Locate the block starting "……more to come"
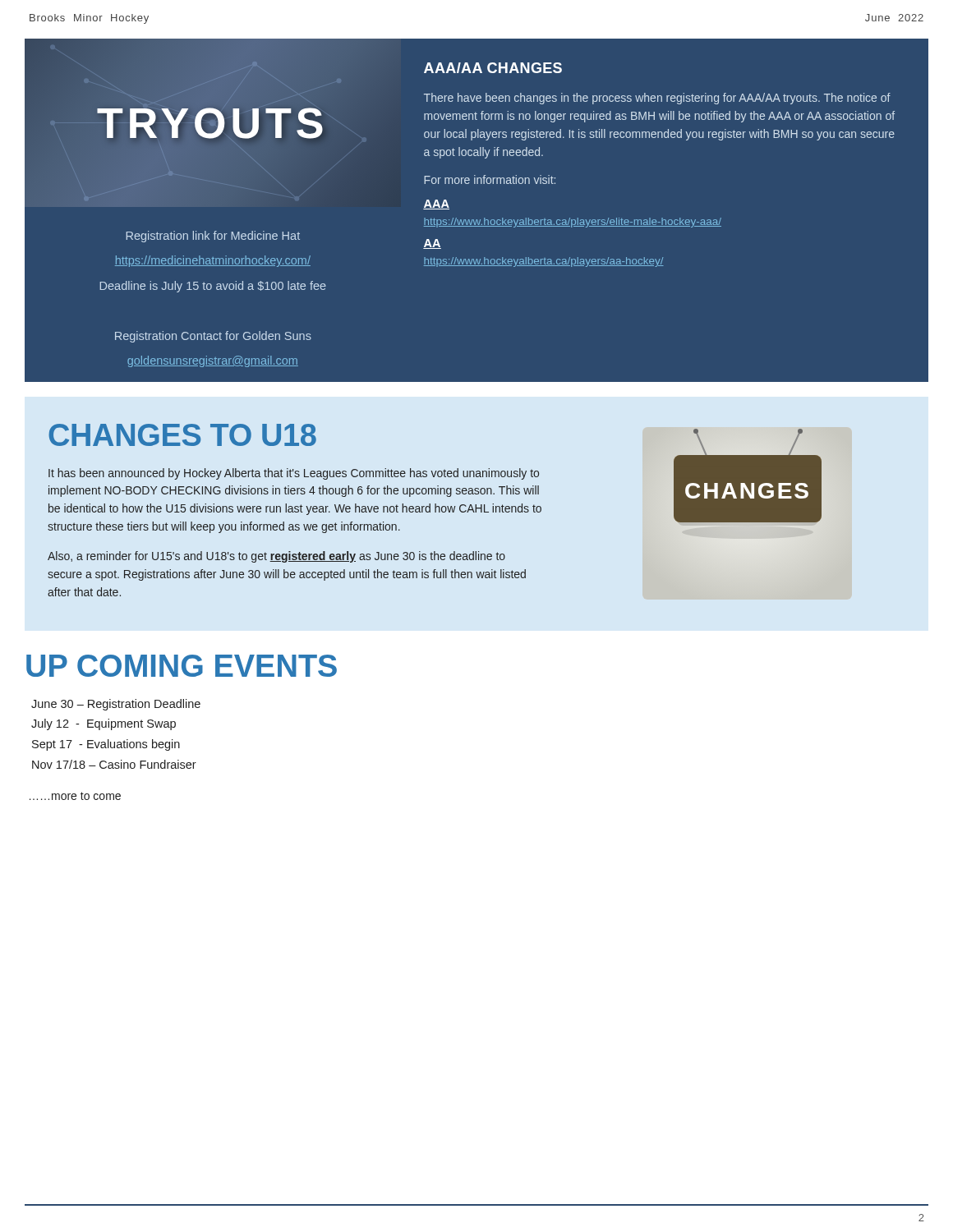Viewport: 953px width, 1232px height. [75, 796]
